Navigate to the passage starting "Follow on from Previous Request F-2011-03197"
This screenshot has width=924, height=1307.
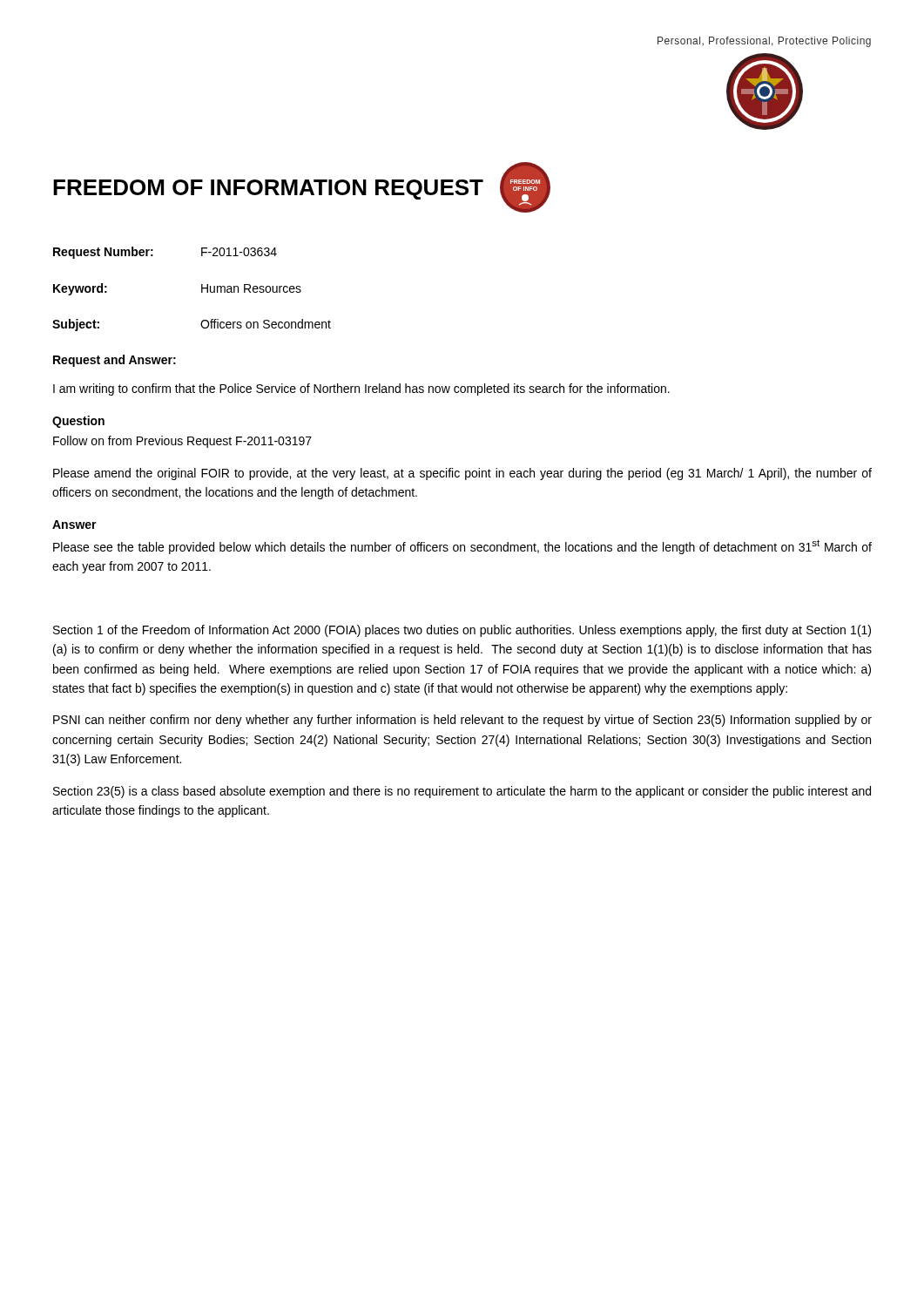[x=182, y=441]
